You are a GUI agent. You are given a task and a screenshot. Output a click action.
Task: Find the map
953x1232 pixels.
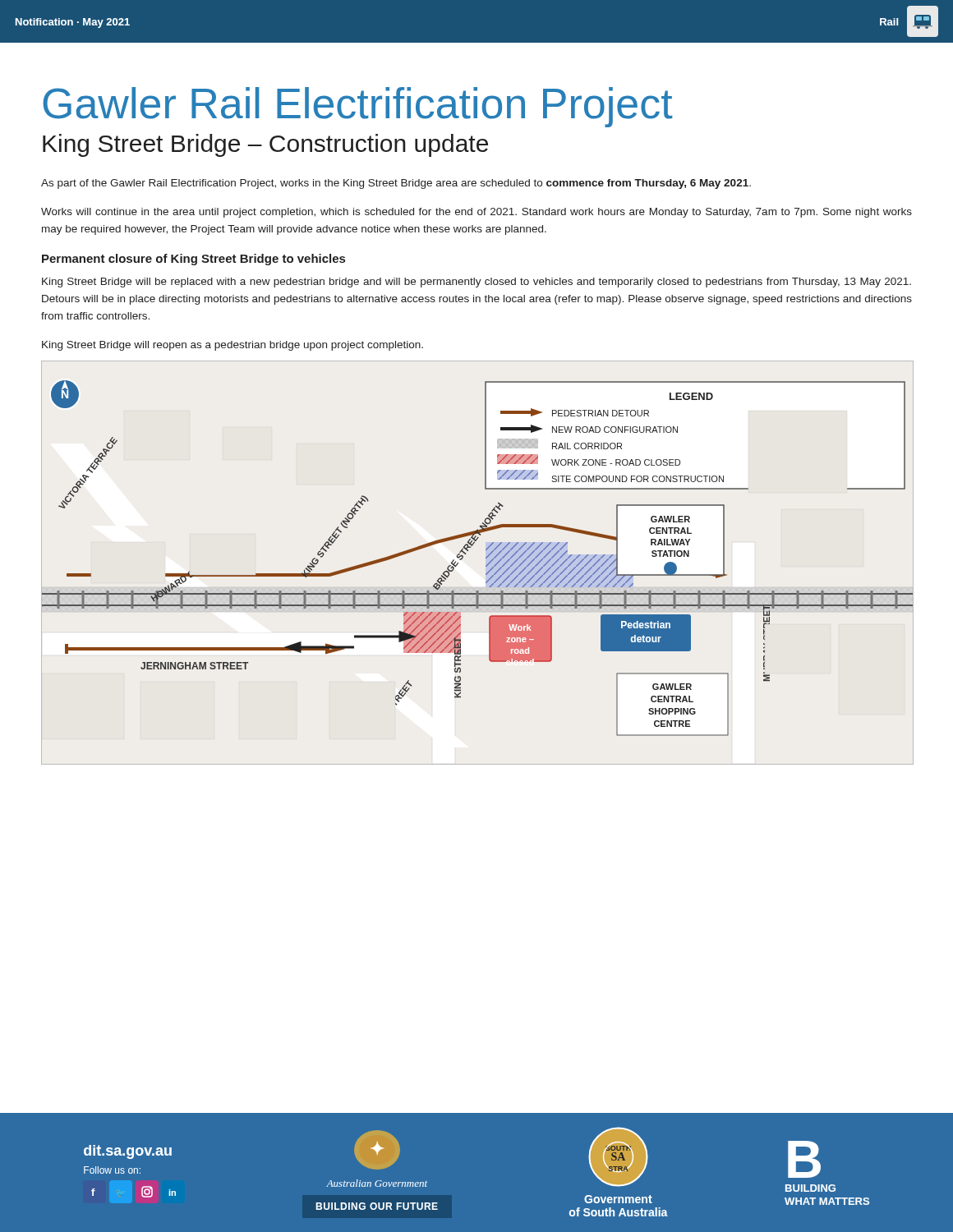pyautogui.click(x=477, y=562)
